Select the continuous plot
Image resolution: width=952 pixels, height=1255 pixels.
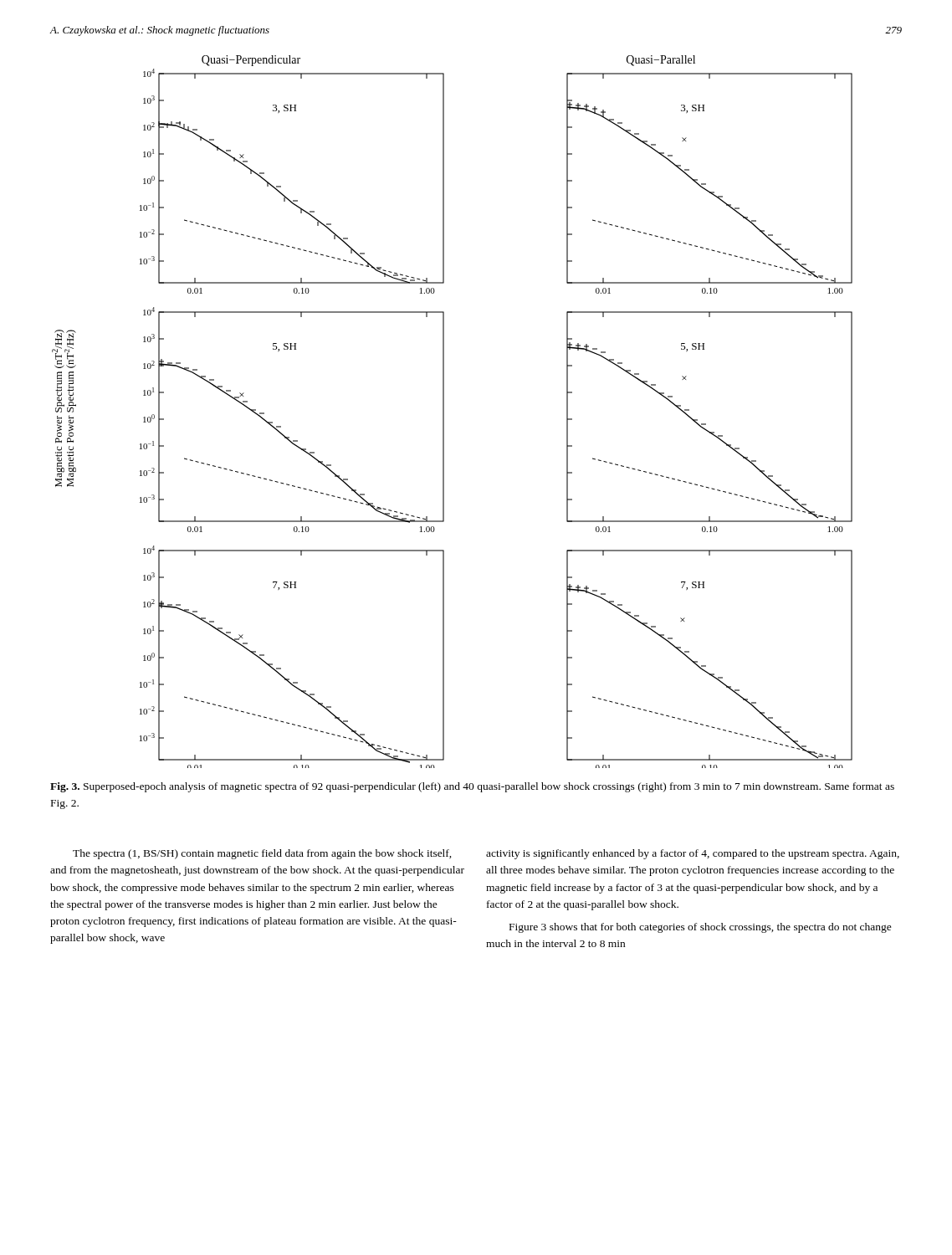(x=476, y=408)
